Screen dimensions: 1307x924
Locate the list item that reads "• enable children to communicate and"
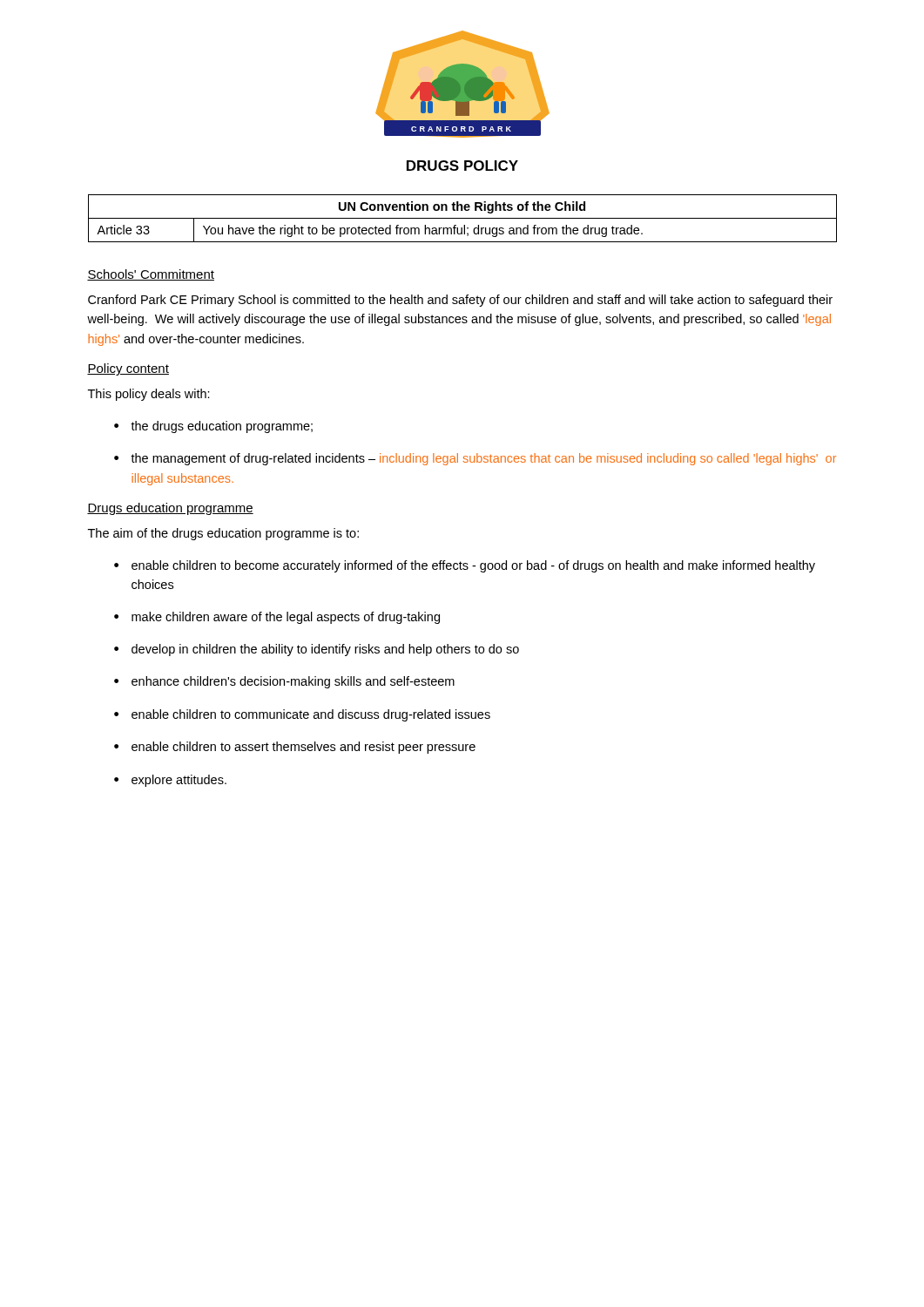click(475, 715)
